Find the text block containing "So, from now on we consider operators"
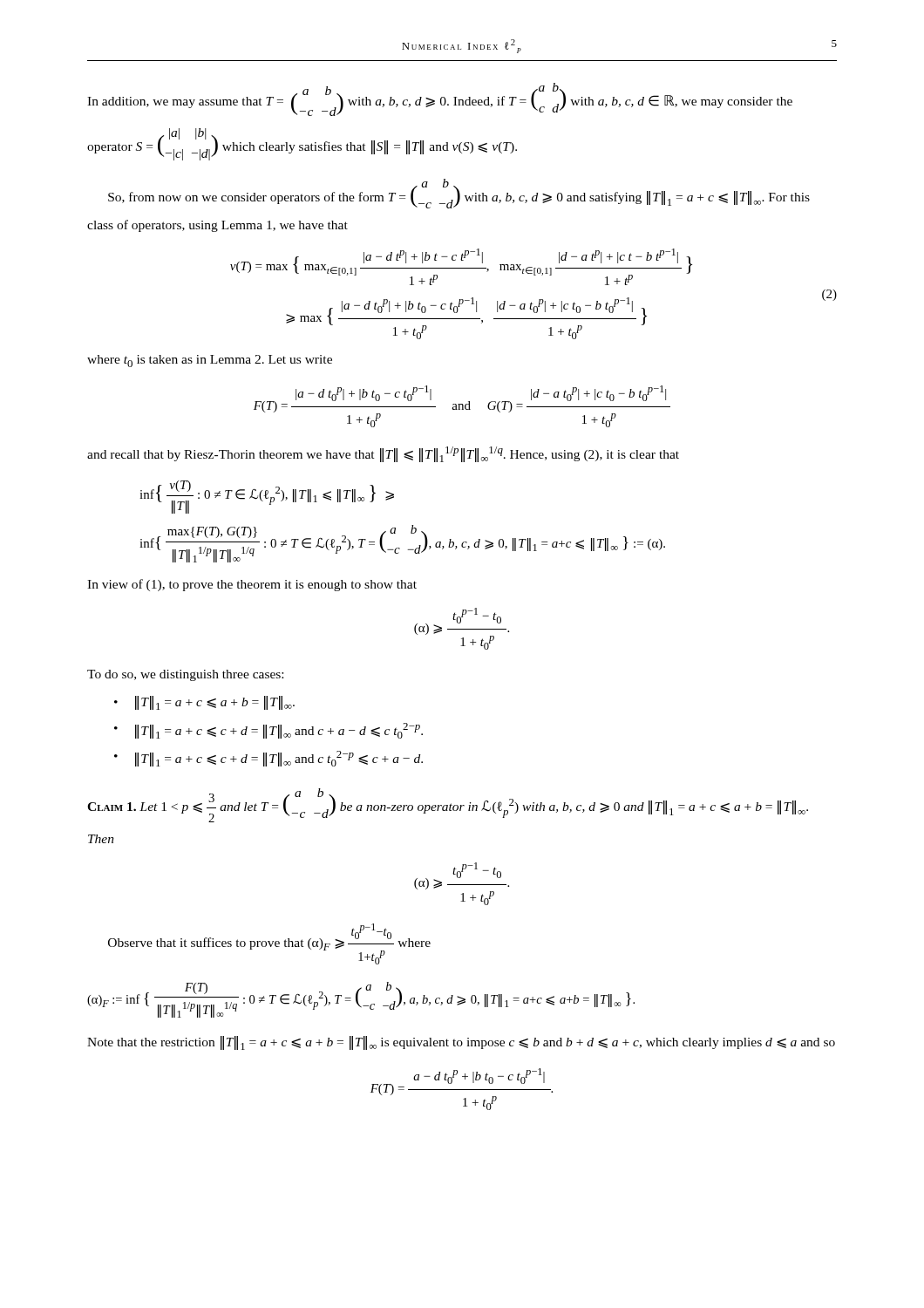 (x=448, y=202)
